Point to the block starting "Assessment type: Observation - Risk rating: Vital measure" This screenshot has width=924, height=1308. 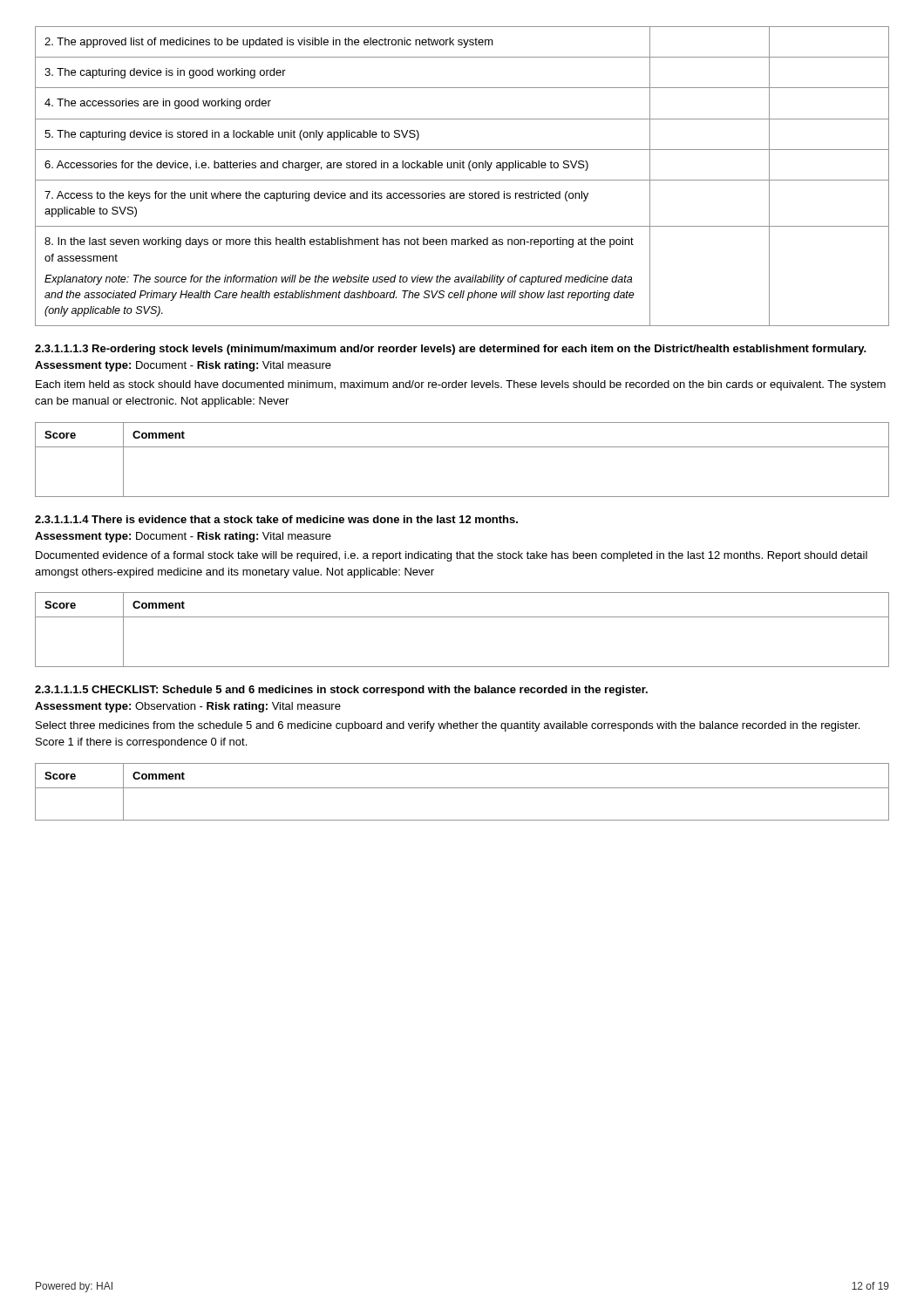click(188, 706)
